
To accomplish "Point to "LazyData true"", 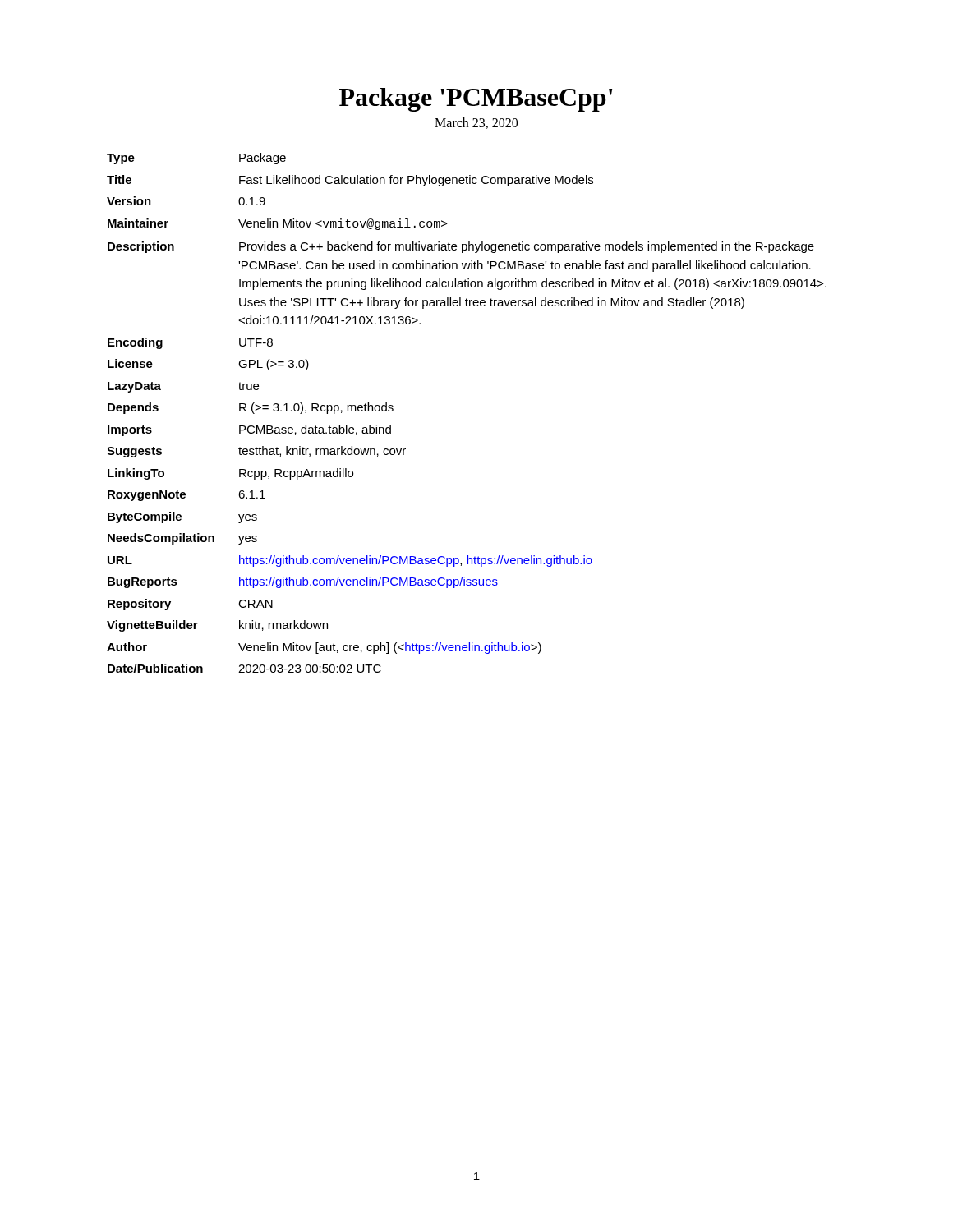I will point(120,387).
